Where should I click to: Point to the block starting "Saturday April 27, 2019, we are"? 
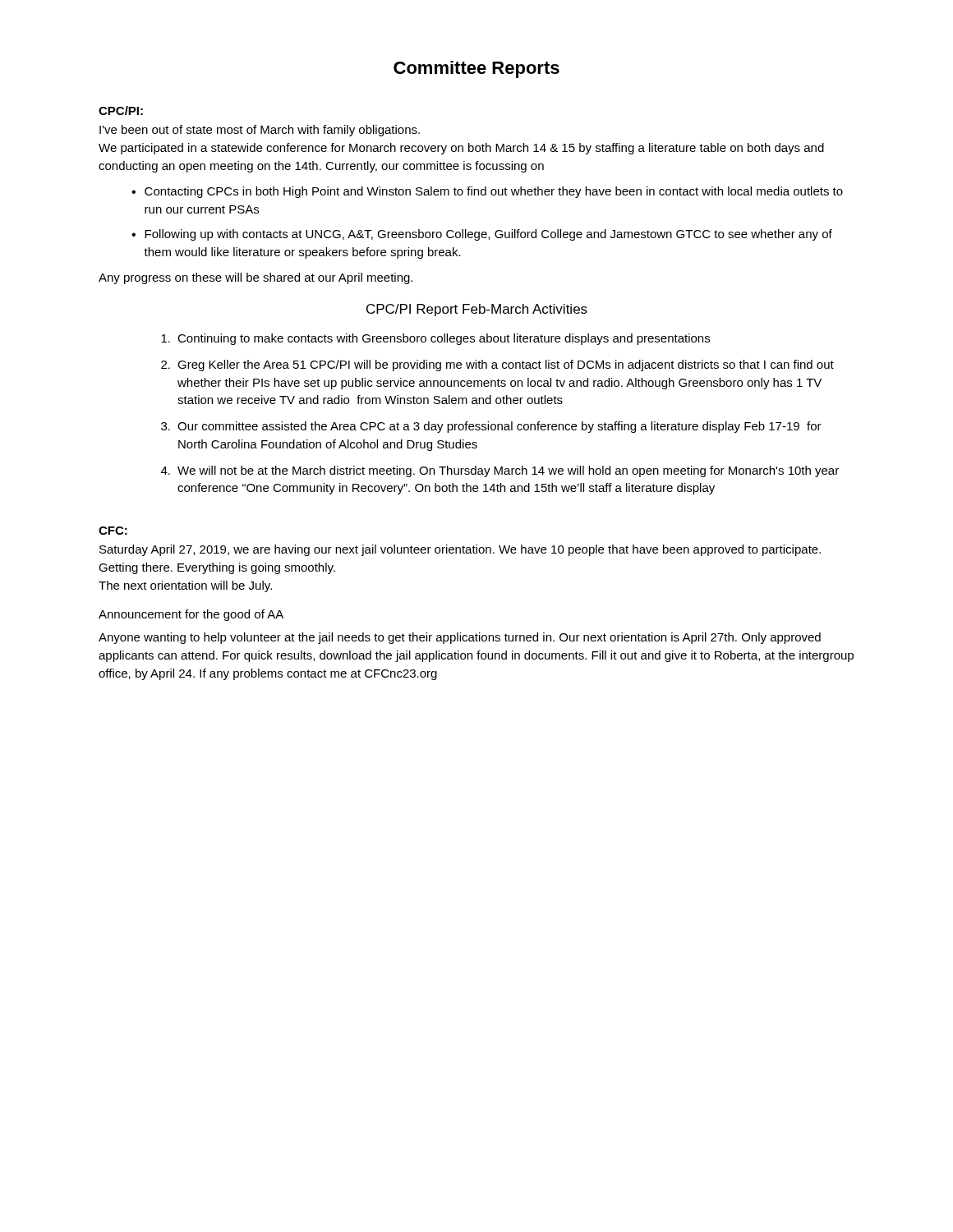tap(460, 550)
